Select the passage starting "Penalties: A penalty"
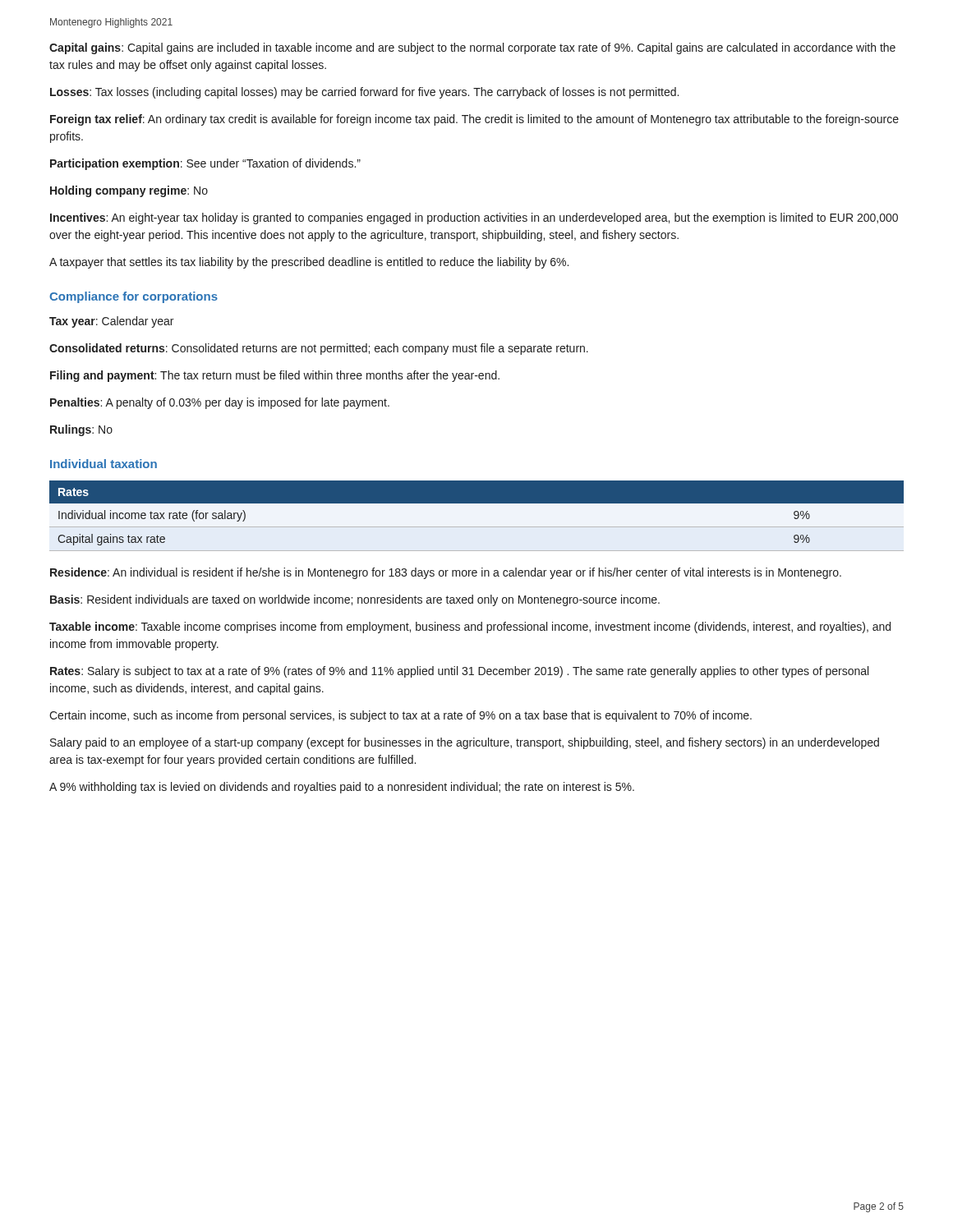The width and height of the screenshot is (953, 1232). pyautogui.click(x=220, y=403)
